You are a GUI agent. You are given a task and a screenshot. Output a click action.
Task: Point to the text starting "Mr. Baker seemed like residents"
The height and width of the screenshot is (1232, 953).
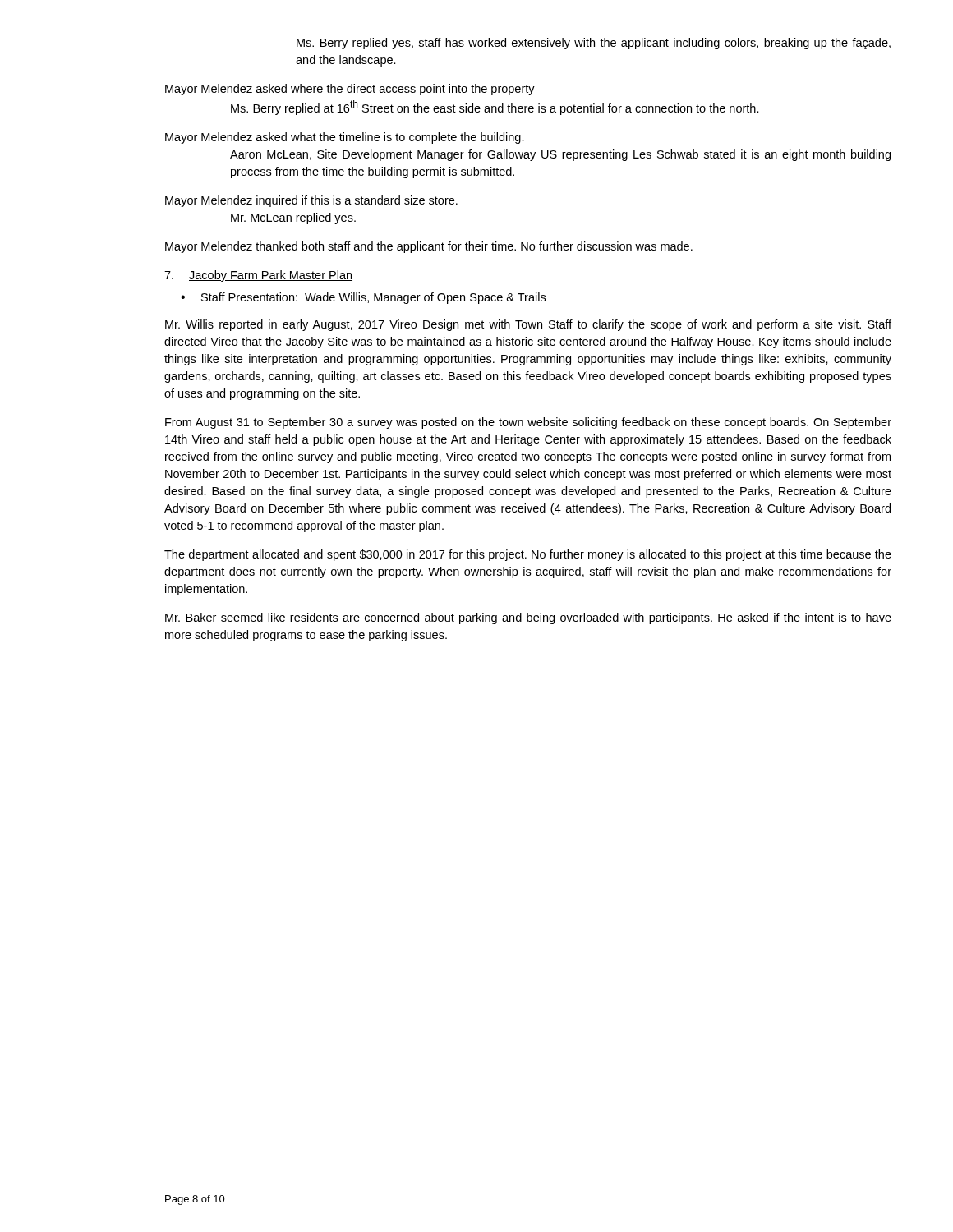tap(528, 626)
